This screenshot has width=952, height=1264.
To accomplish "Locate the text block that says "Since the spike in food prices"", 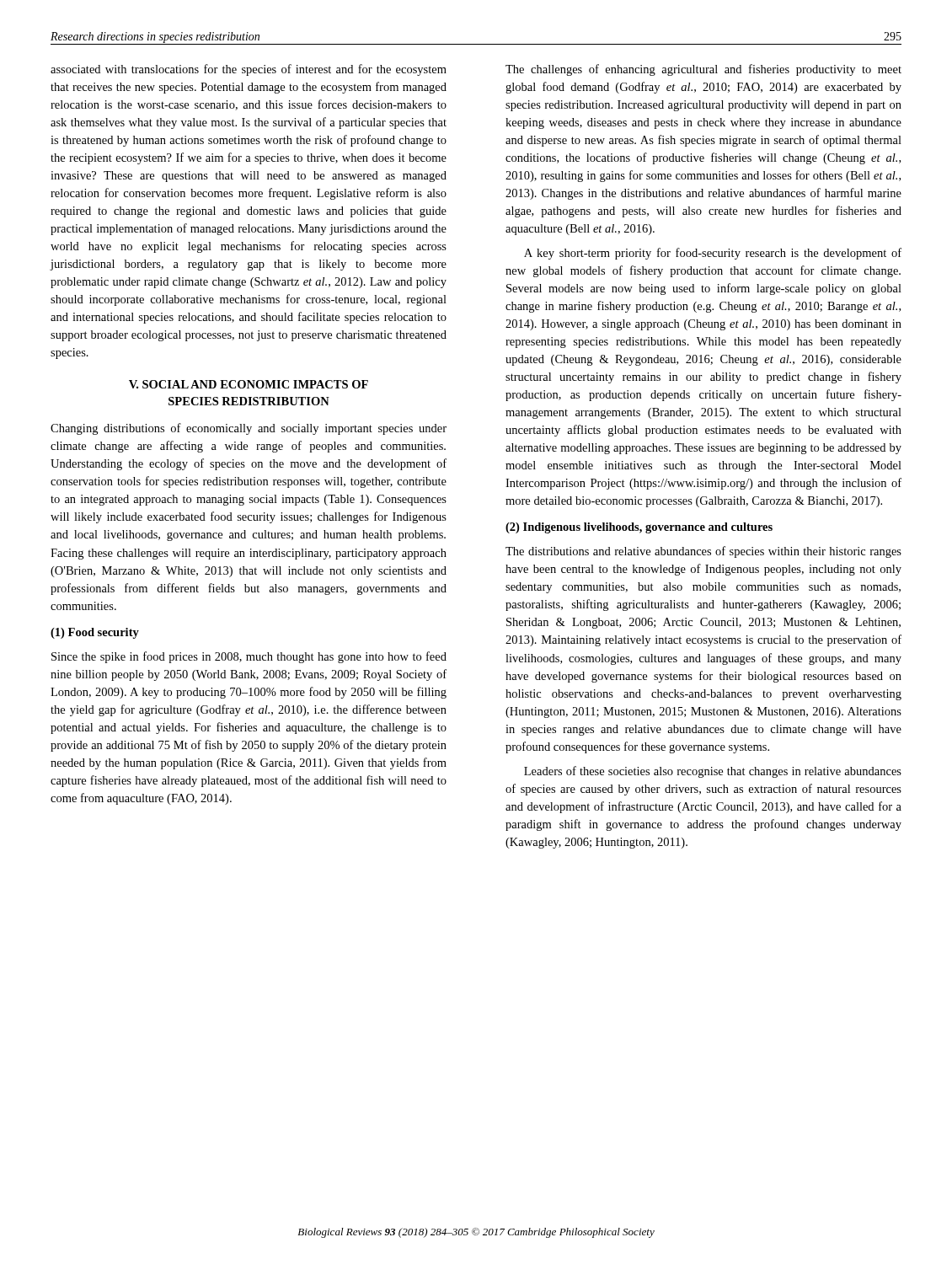I will 249,727.
